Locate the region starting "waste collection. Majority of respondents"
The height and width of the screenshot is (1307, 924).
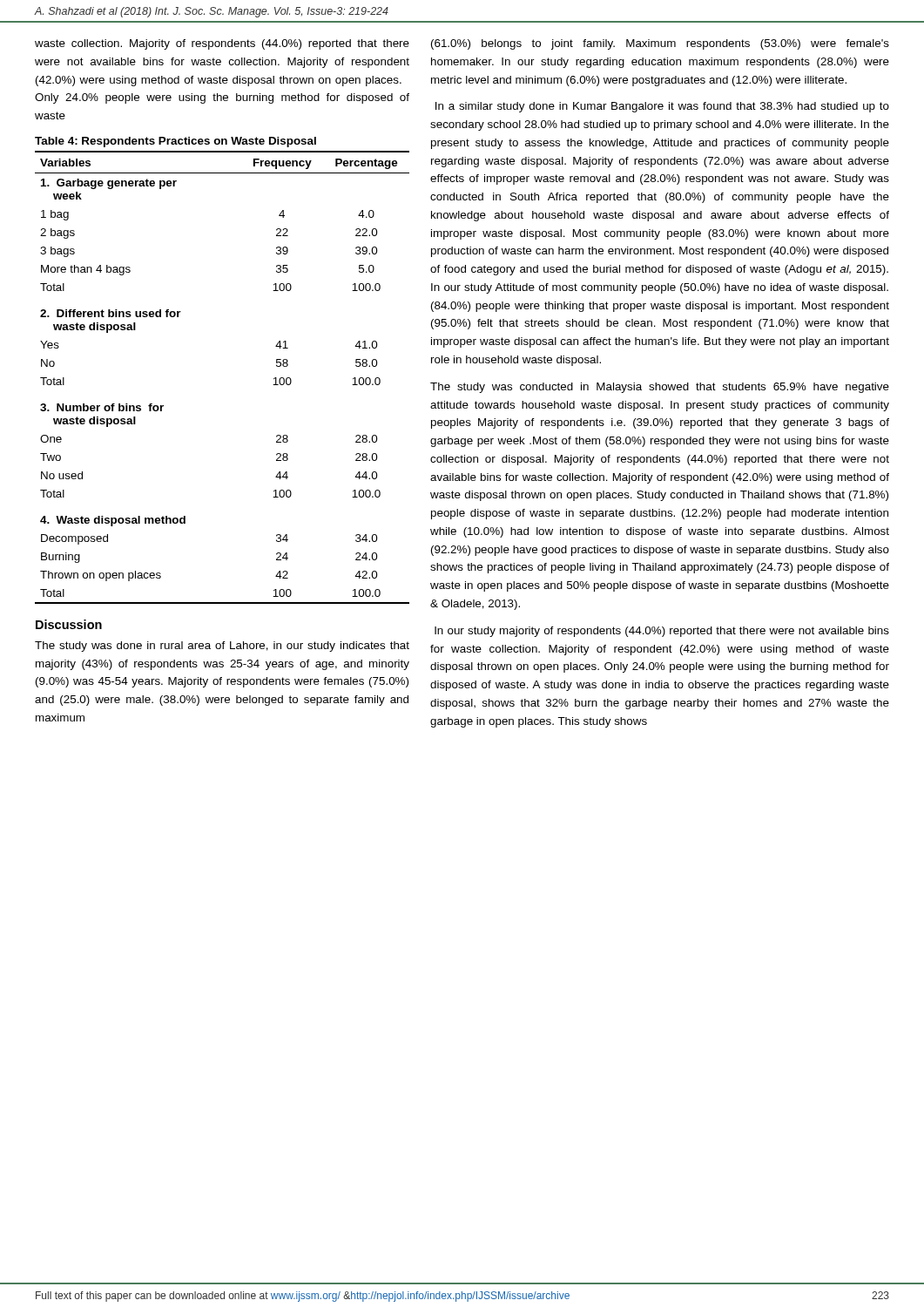pyautogui.click(x=222, y=79)
